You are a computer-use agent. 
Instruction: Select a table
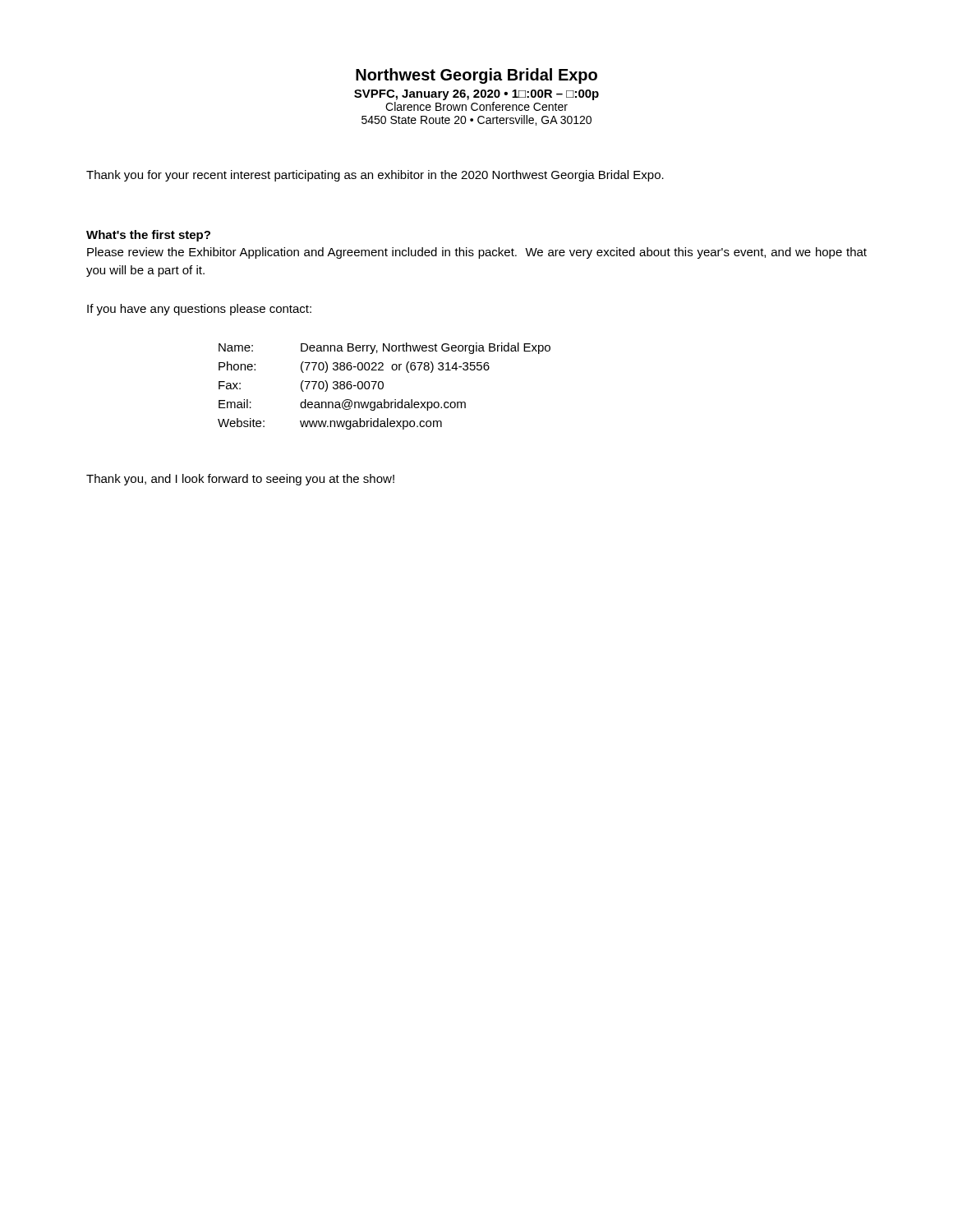tap(509, 385)
